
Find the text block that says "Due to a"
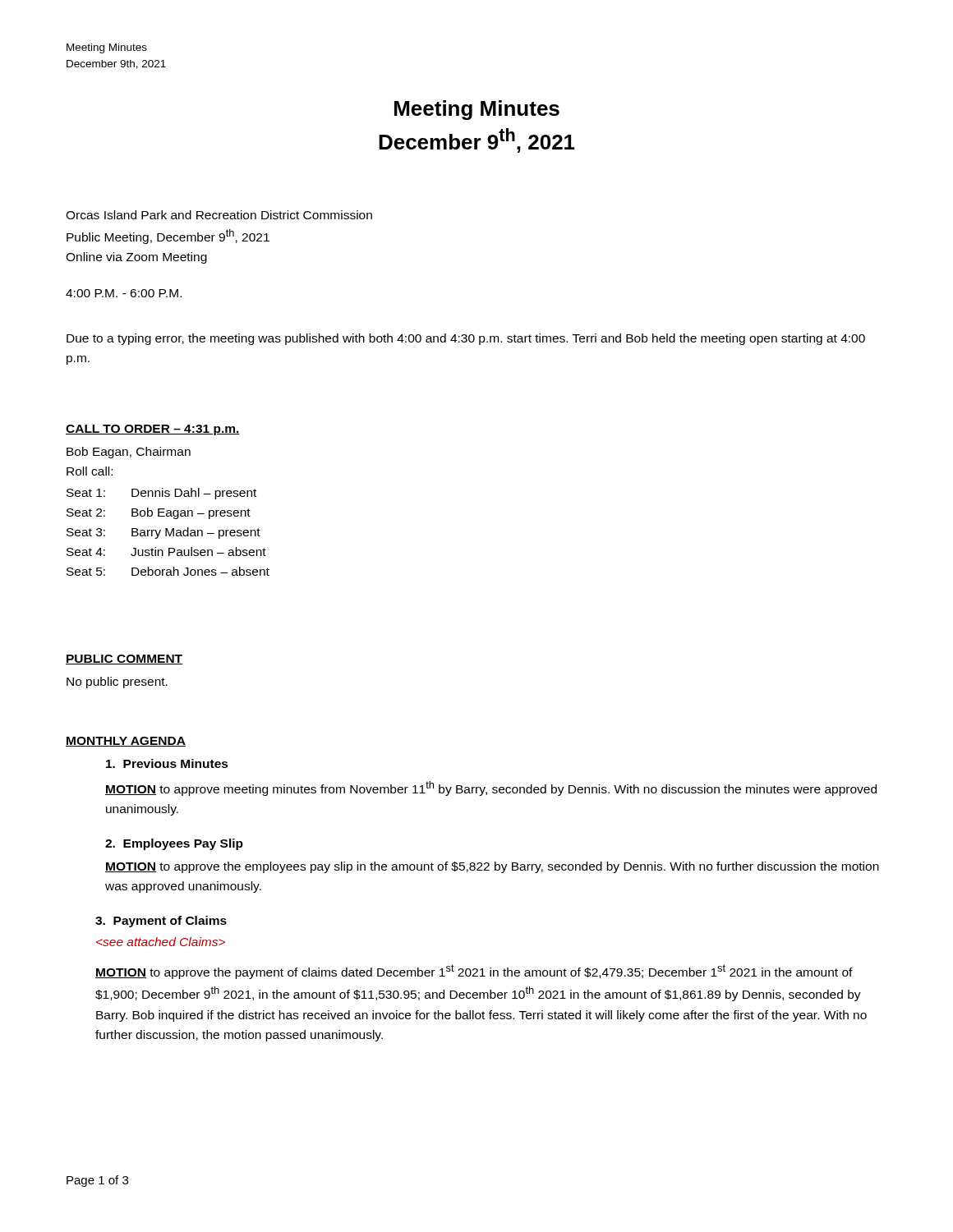click(466, 348)
